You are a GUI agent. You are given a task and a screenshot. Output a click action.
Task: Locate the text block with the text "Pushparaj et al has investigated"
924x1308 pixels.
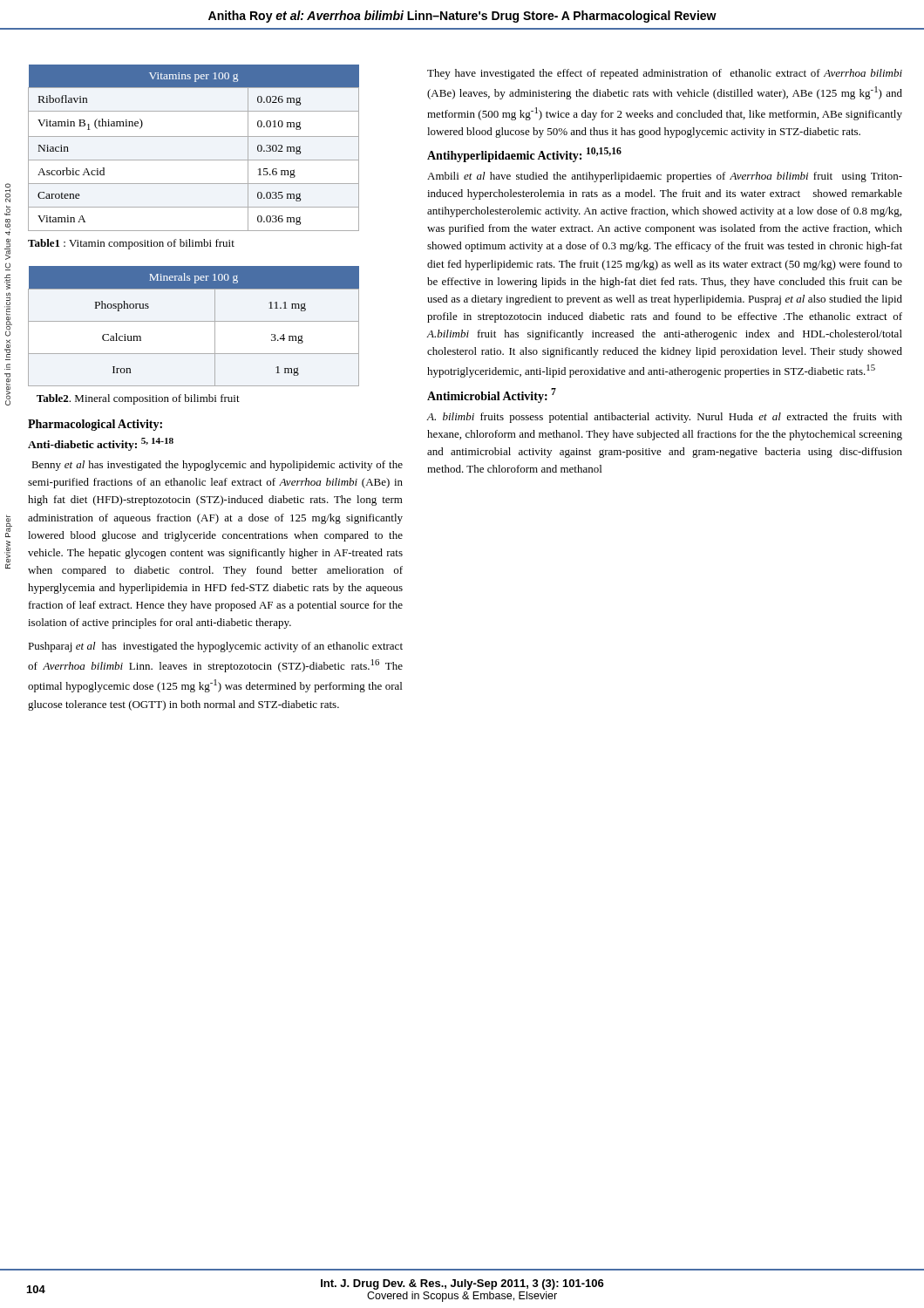coord(215,675)
